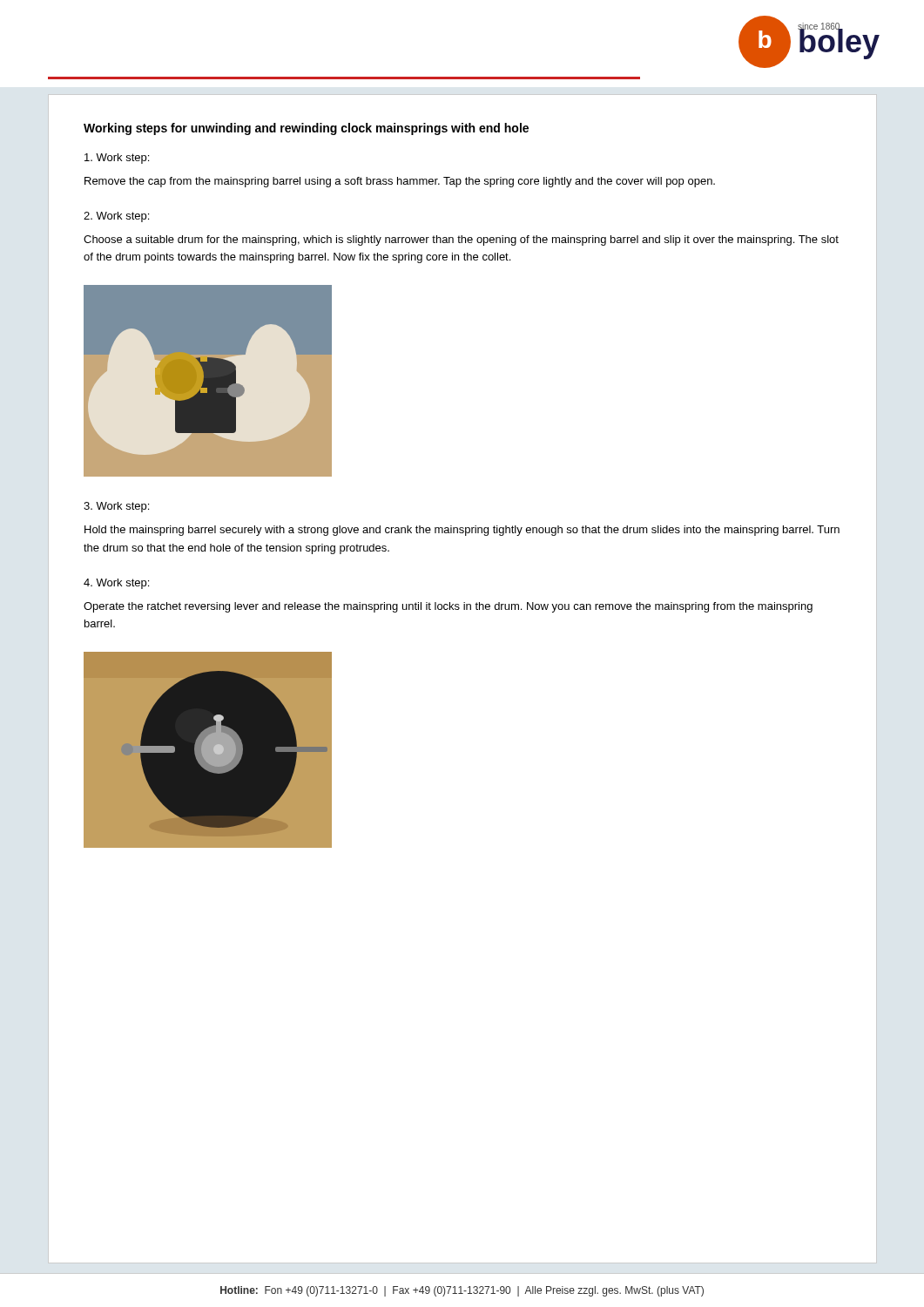Viewport: 924px width, 1307px height.
Task: Select the text starting "2. Work step:"
Action: (x=117, y=216)
